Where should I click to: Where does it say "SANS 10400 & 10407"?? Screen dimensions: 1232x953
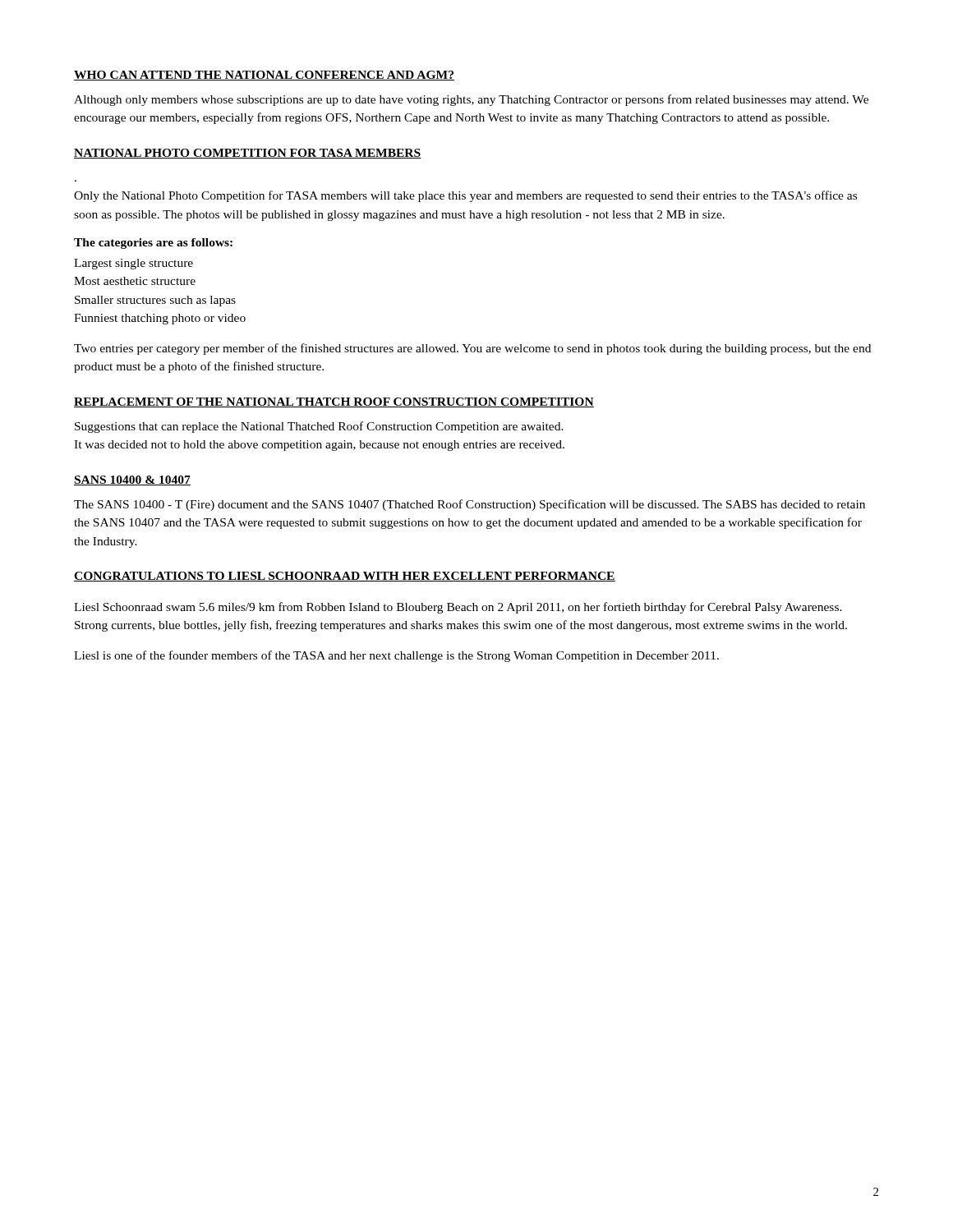(x=132, y=479)
